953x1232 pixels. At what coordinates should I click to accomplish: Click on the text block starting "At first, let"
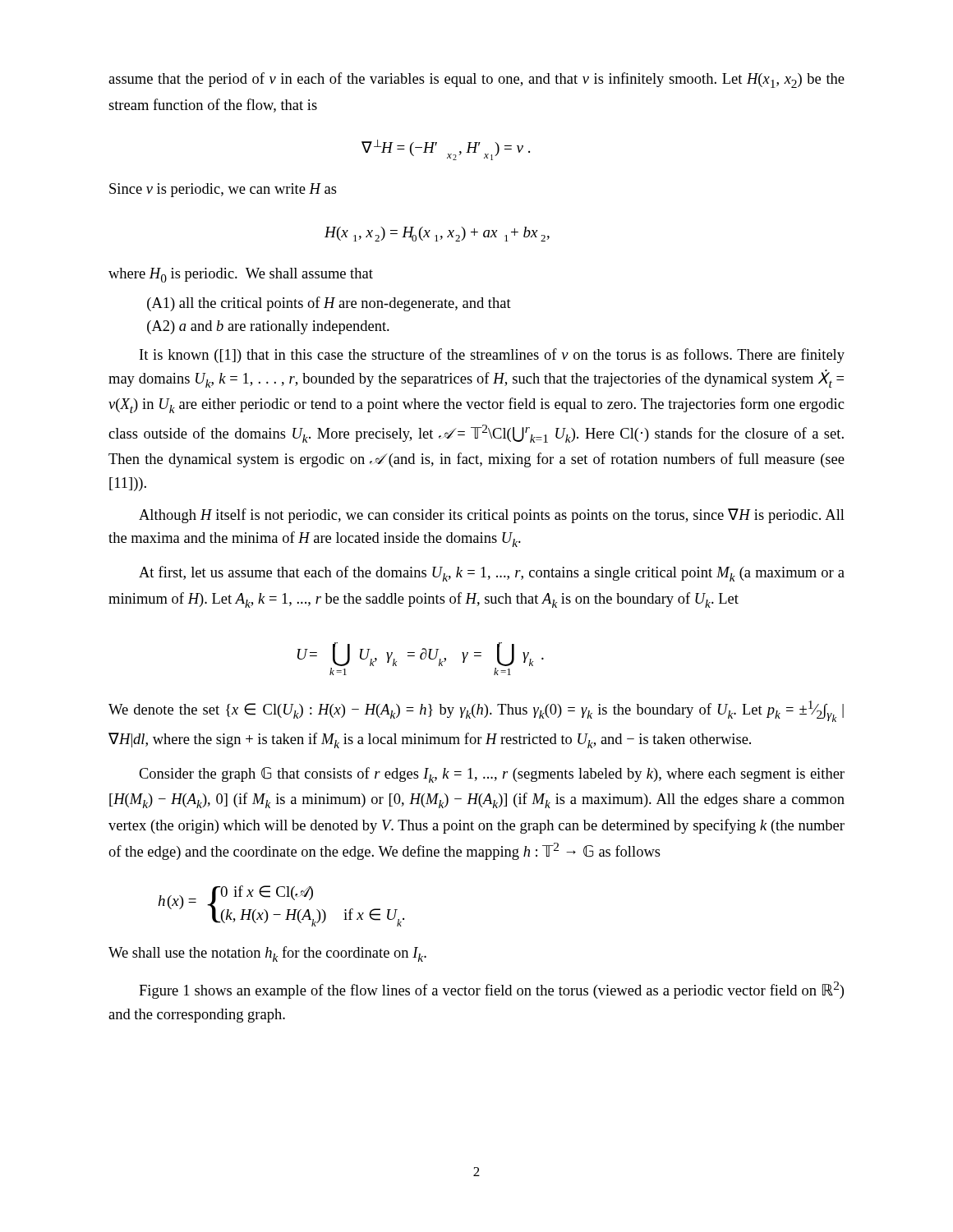[x=476, y=587]
